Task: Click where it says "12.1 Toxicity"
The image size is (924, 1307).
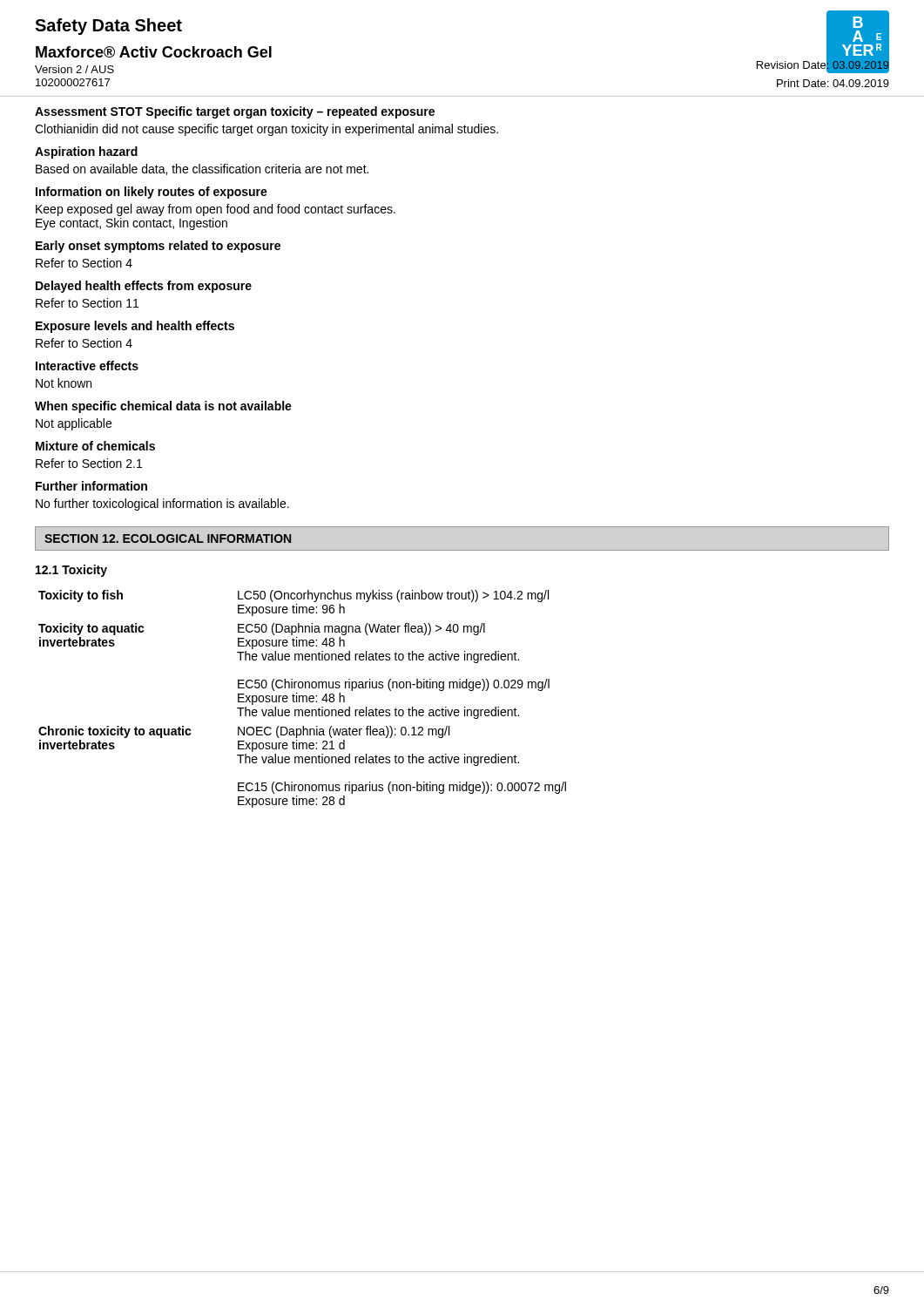Action: 71,570
